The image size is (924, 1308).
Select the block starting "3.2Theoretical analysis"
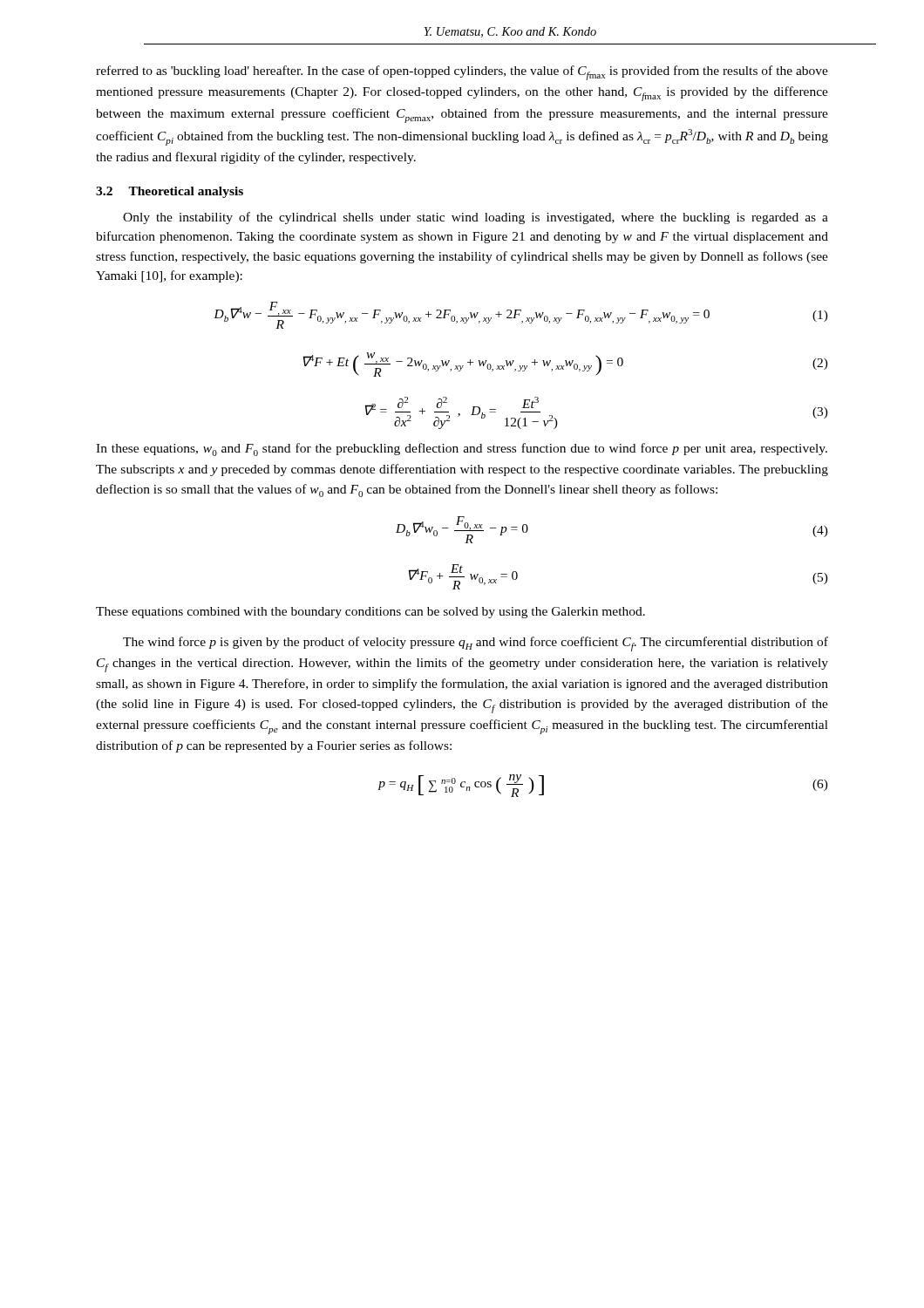[x=170, y=190]
